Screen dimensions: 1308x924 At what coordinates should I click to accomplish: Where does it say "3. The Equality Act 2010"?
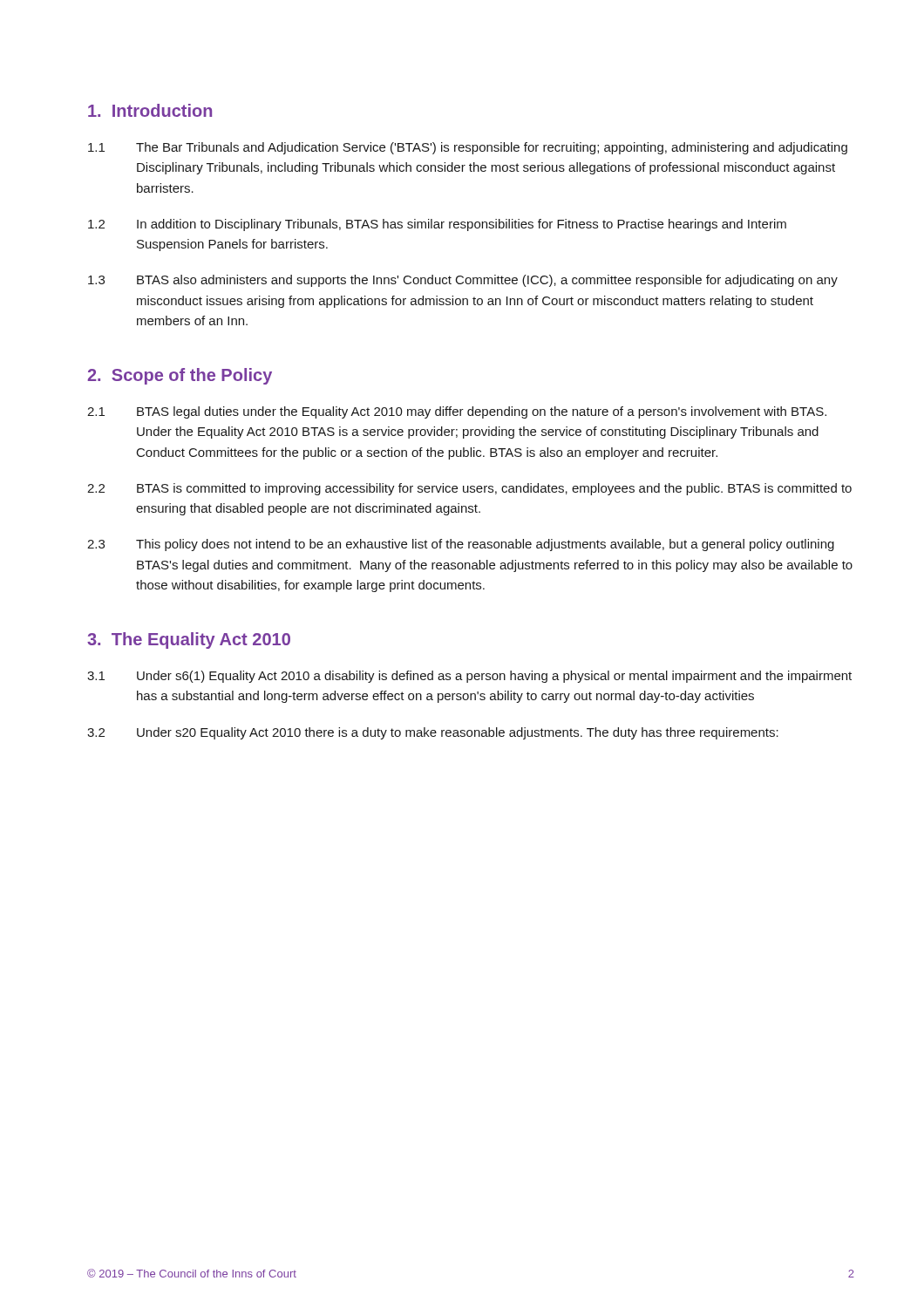click(189, 639)
